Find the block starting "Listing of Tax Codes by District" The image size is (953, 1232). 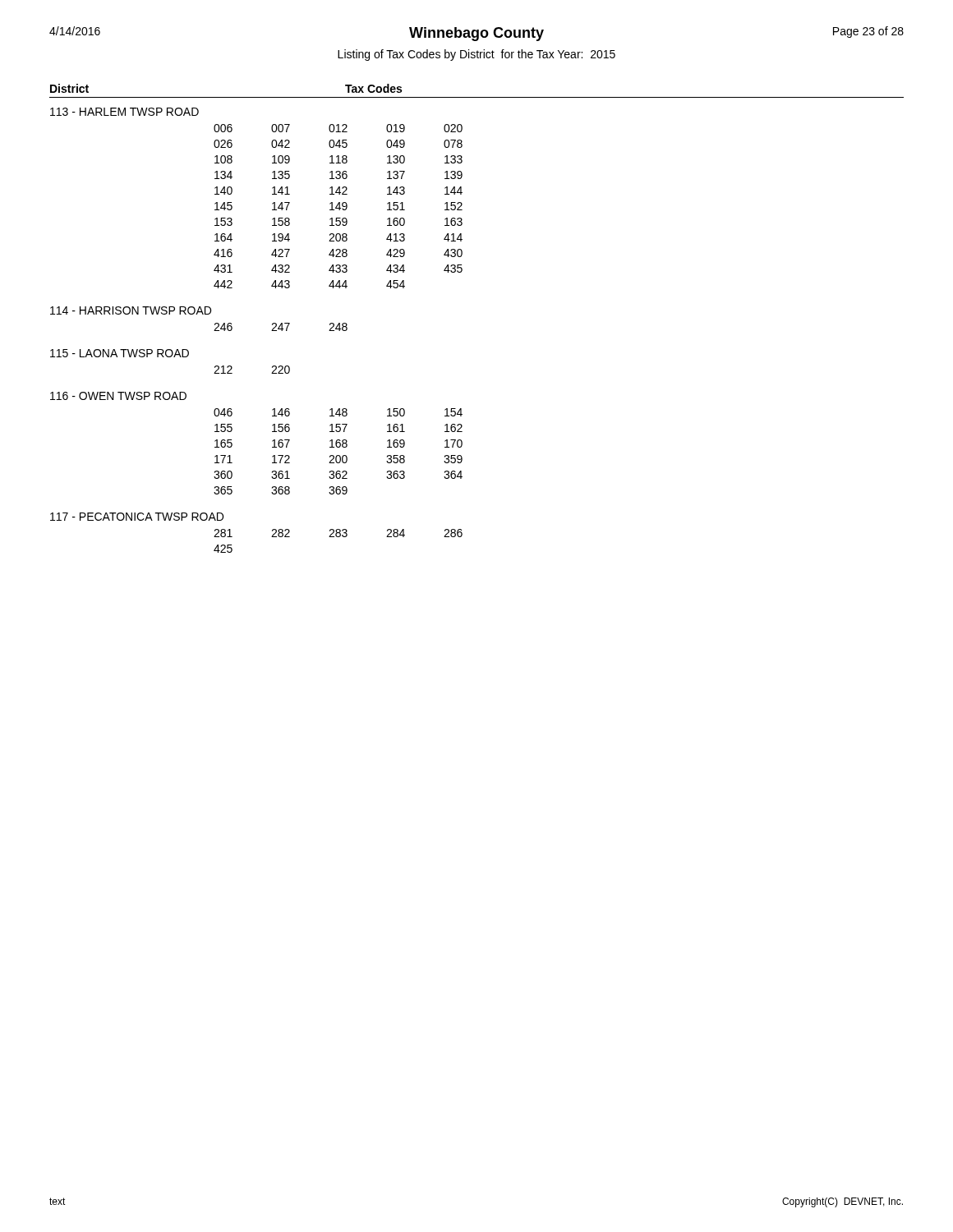point(476,54)
